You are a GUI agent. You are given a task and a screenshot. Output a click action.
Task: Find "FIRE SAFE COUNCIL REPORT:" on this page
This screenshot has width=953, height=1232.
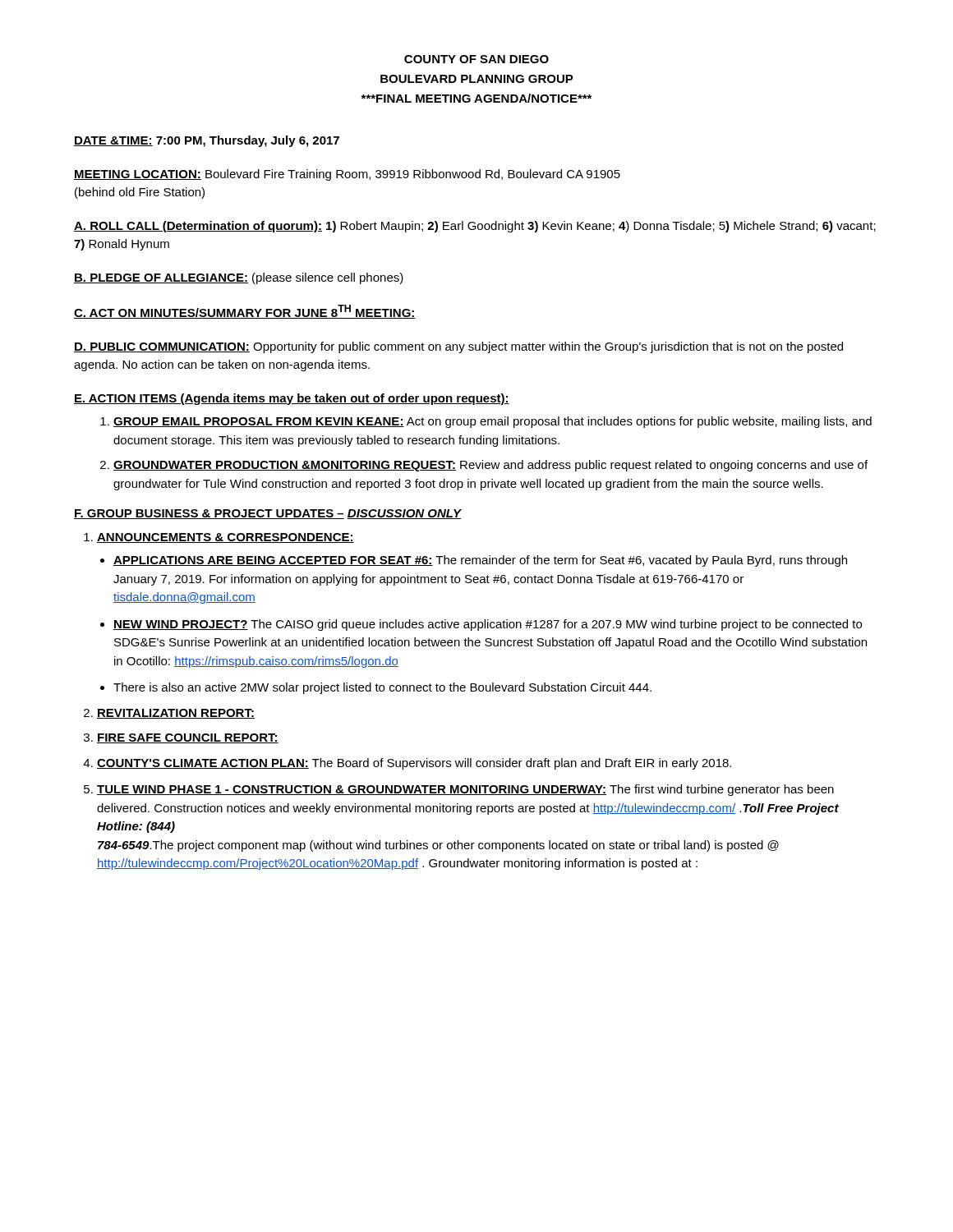181,738
